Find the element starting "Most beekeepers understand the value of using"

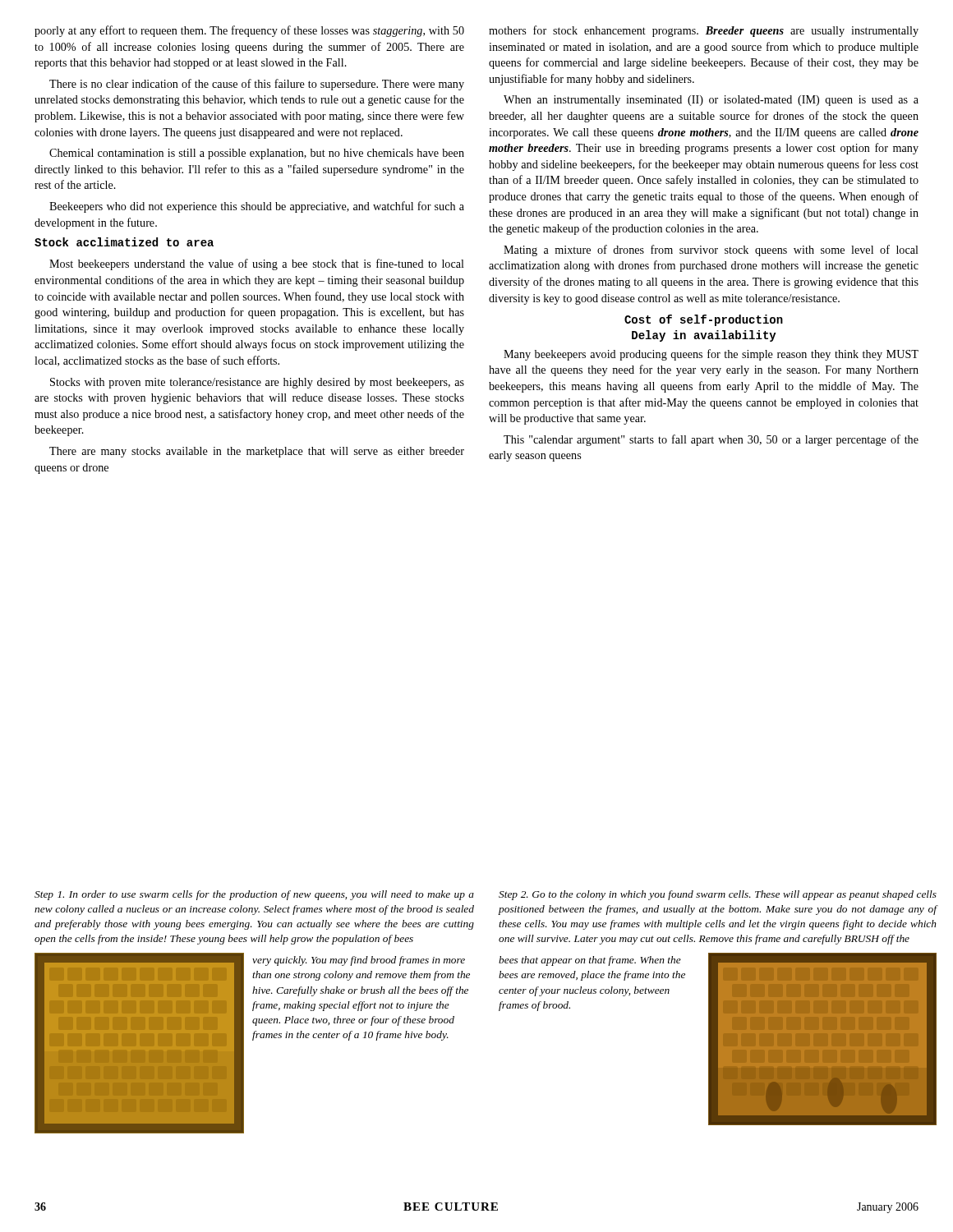tap(249, 366)
